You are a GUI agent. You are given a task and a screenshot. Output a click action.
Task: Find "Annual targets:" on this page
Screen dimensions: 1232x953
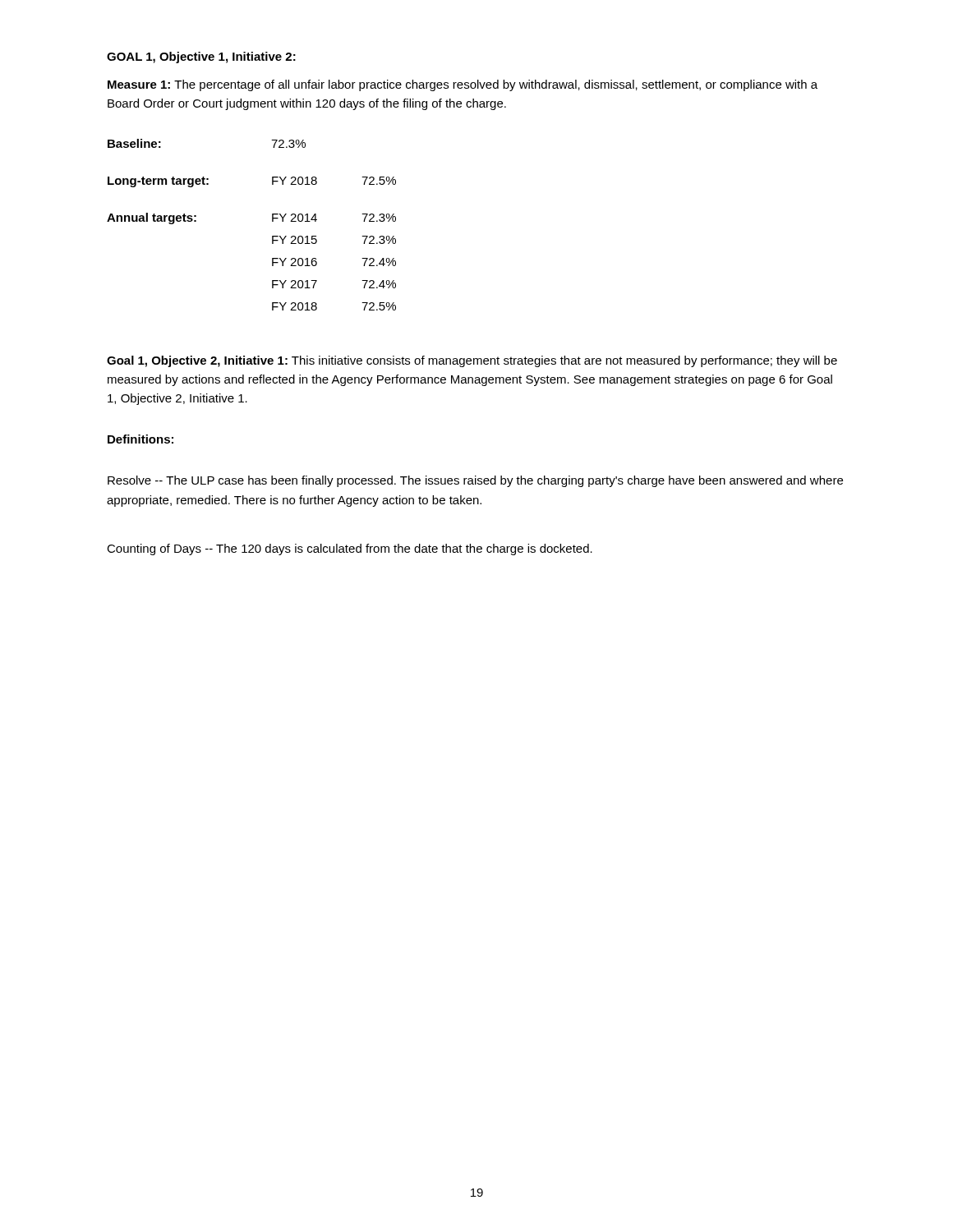[152, 217]
